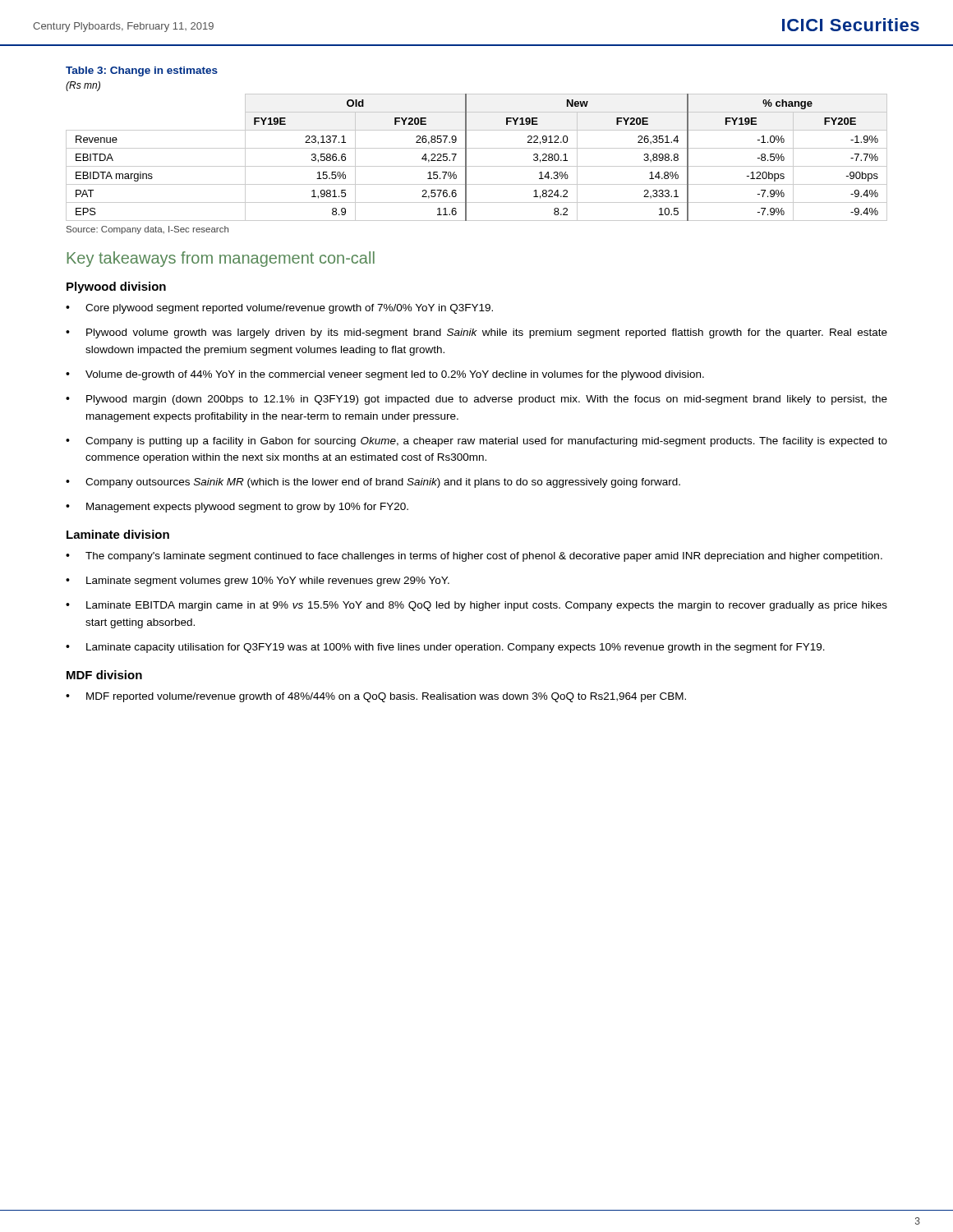Where is the passage that starts "• Management expects plywood segment to"?
Viewport: 953px width, 1232px height.
[237, 507]
